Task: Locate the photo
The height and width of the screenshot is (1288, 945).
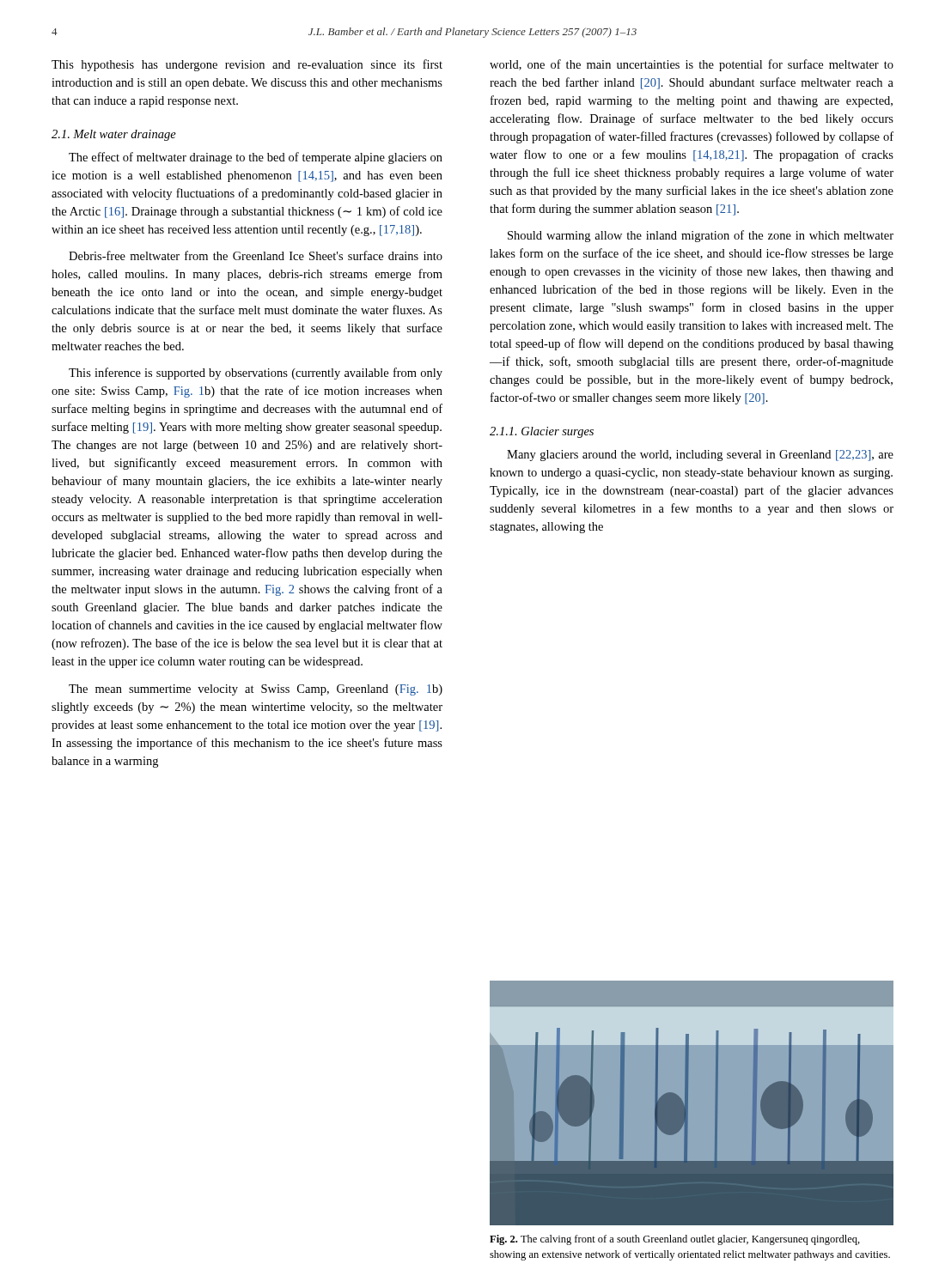Action: pos(692,1103)
